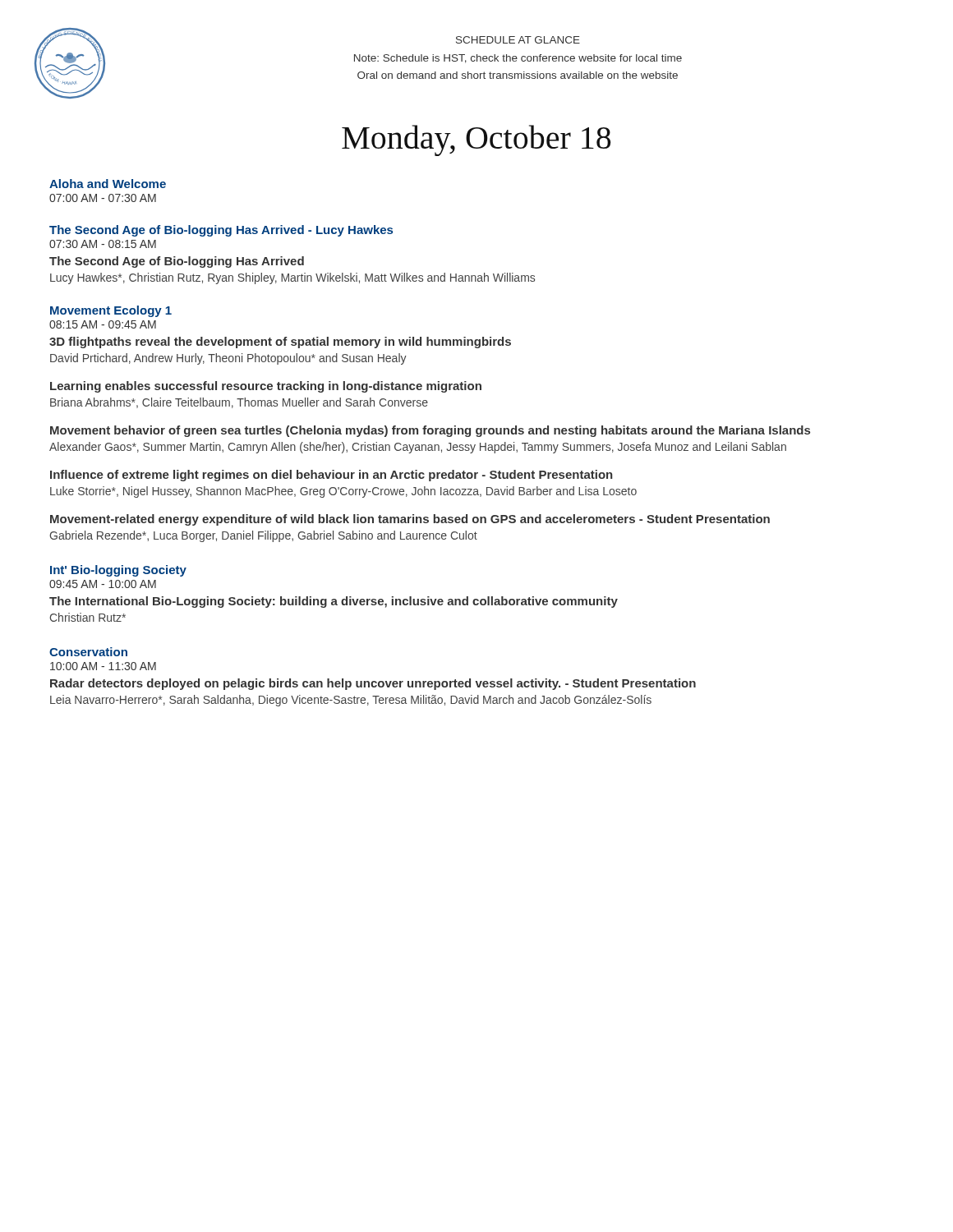Click on the section header that reads "3D flightpaths reveal the development of spatial memory"
Screen dimensions: 1232x953
tap(280, 341)
